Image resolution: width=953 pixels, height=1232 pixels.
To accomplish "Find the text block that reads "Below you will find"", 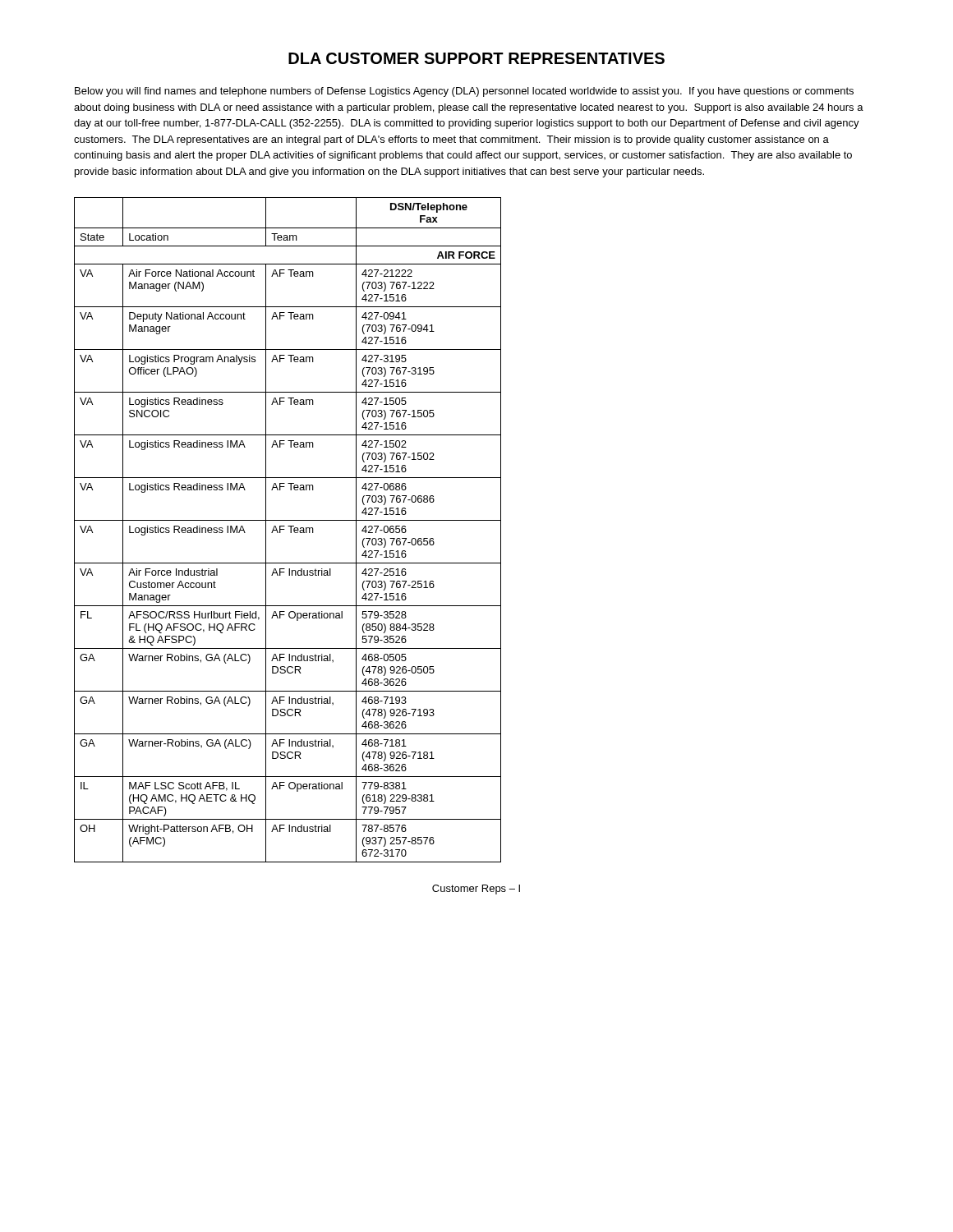I will point(468,131).
